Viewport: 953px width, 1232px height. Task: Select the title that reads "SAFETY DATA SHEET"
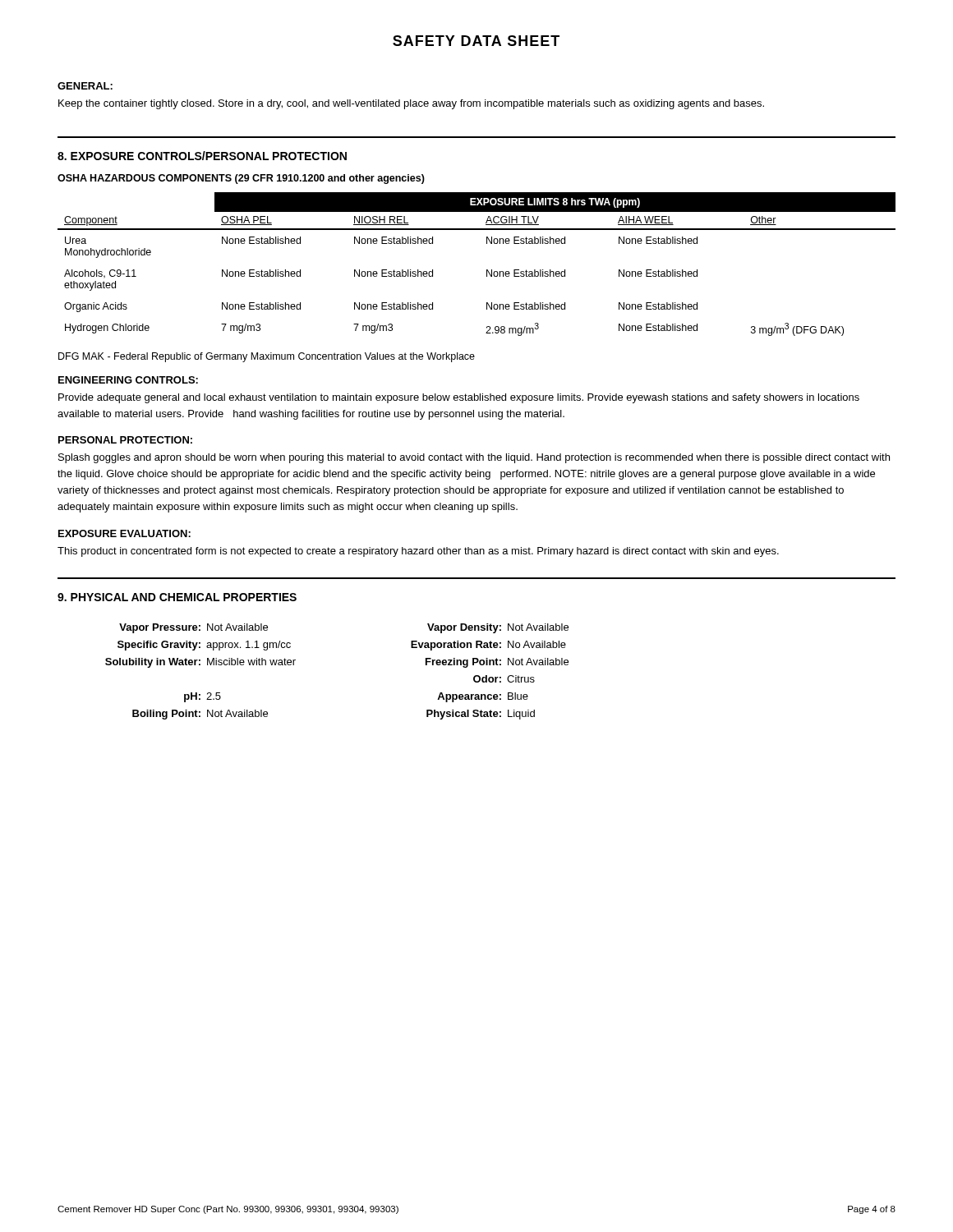[x=476, y=41]
